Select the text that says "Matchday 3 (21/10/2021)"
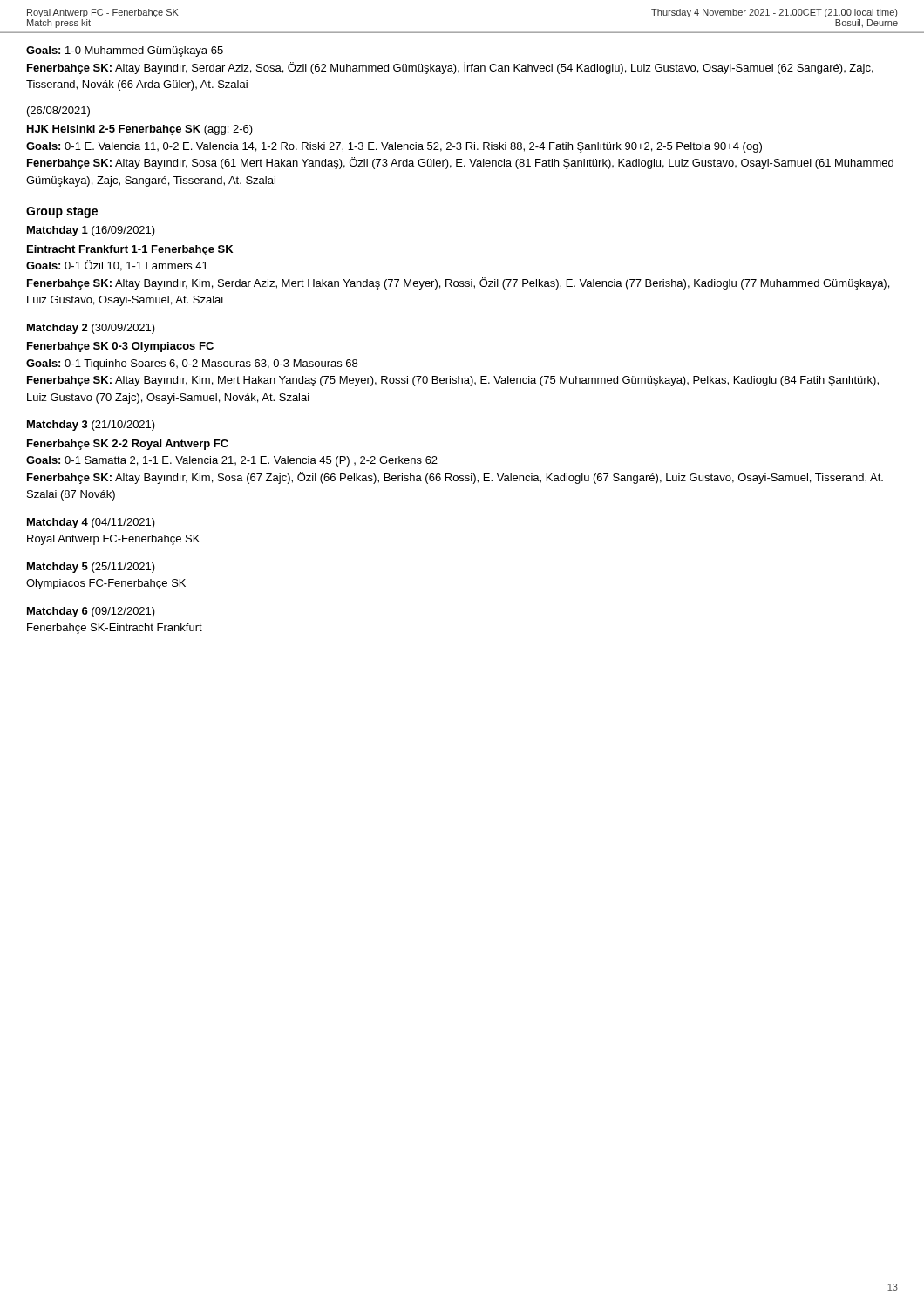 click(91, 424)
